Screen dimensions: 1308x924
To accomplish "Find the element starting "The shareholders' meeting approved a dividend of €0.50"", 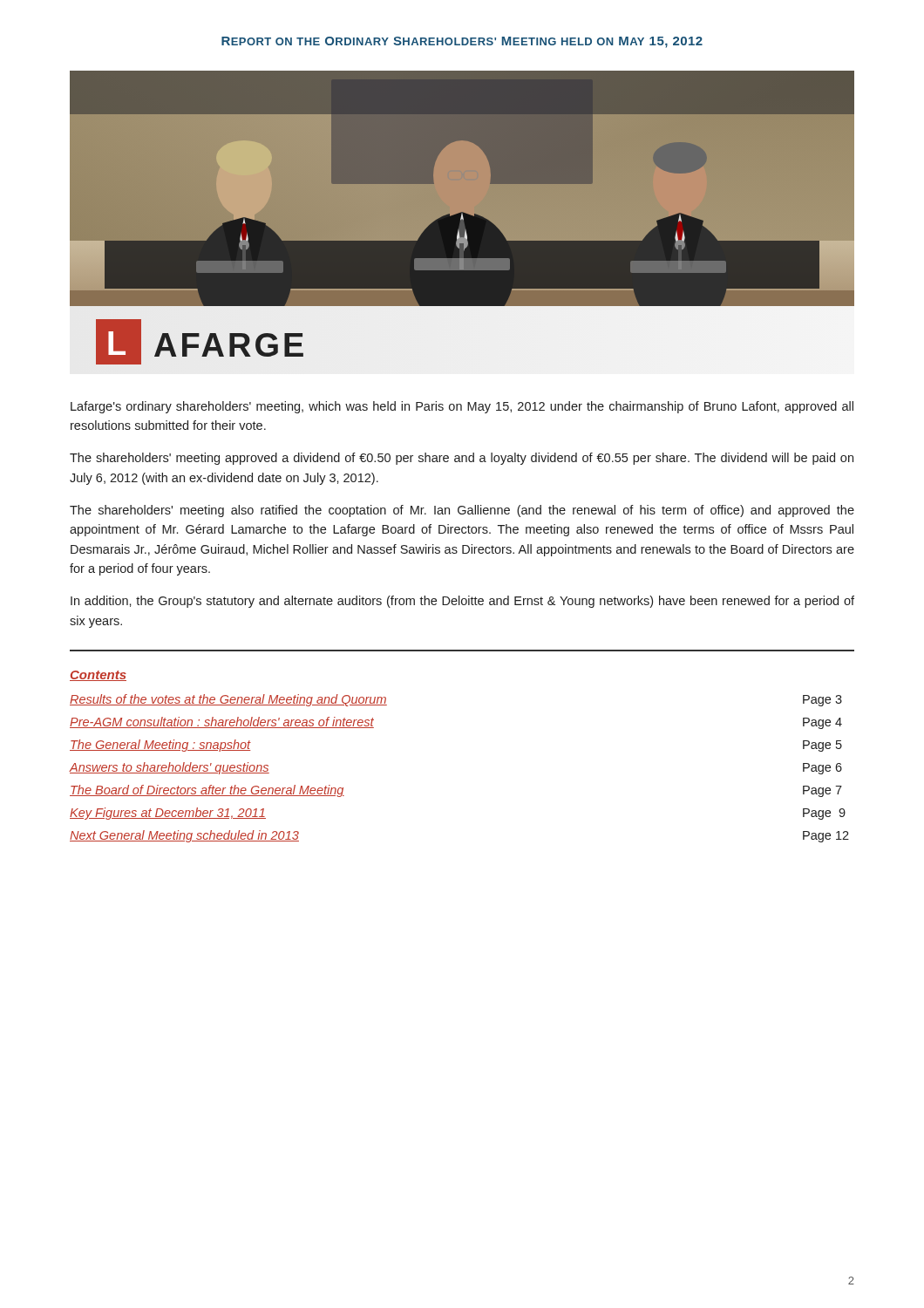I will click(x=462, y=468).
